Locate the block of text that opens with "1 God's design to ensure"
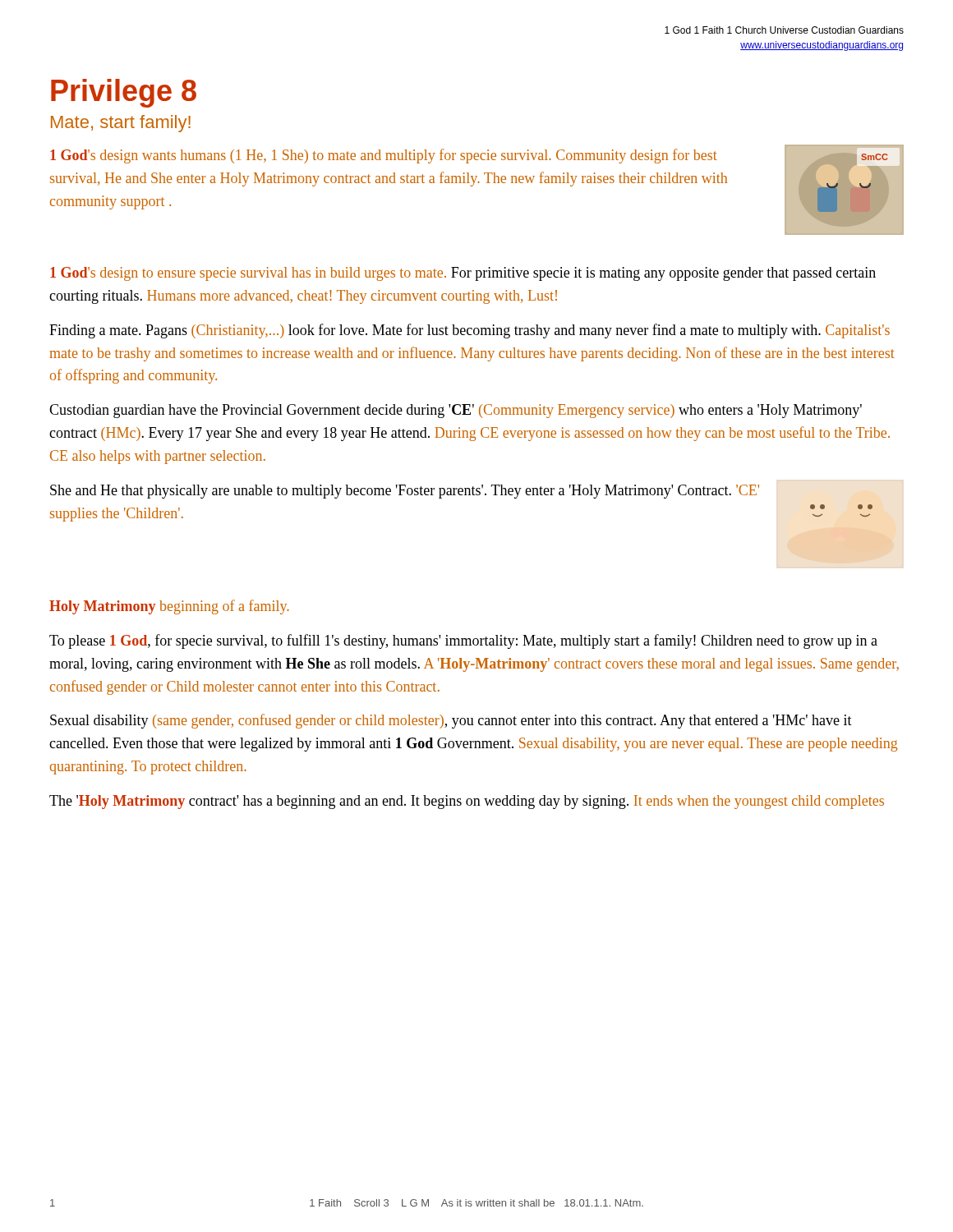 point(463,284)
